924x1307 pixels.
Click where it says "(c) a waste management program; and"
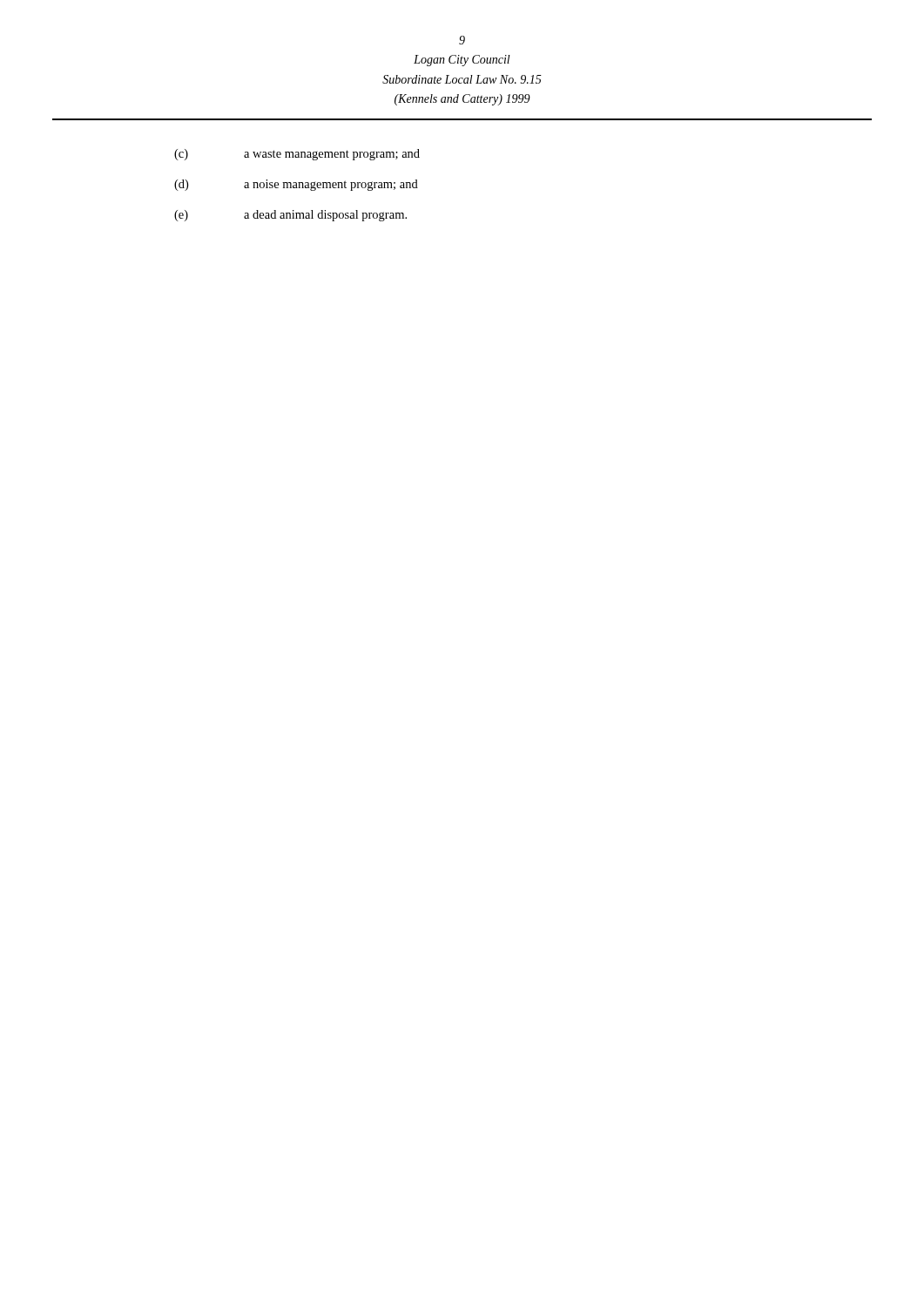[x=297, y=153]
